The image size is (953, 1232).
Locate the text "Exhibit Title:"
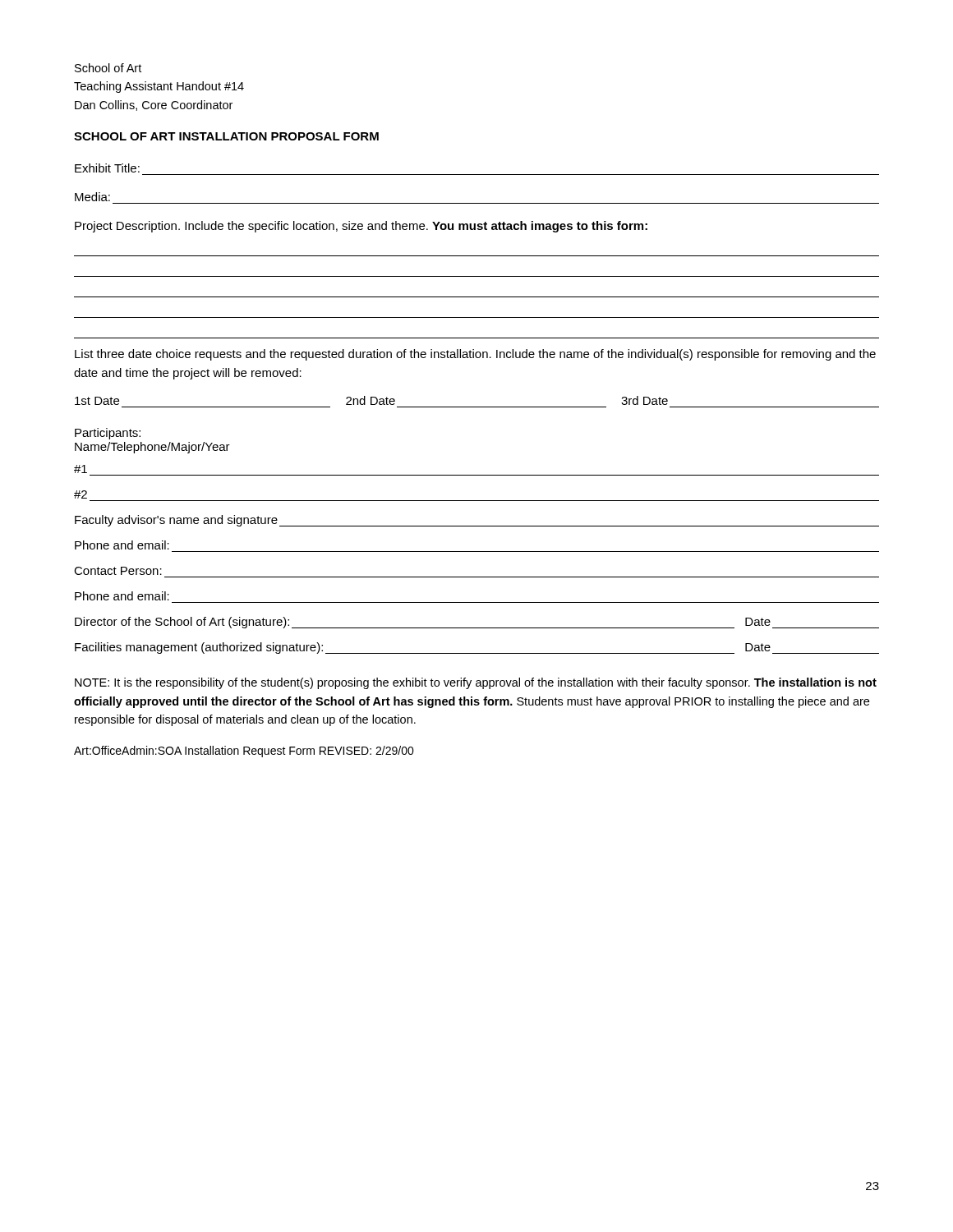click(476, 168)
